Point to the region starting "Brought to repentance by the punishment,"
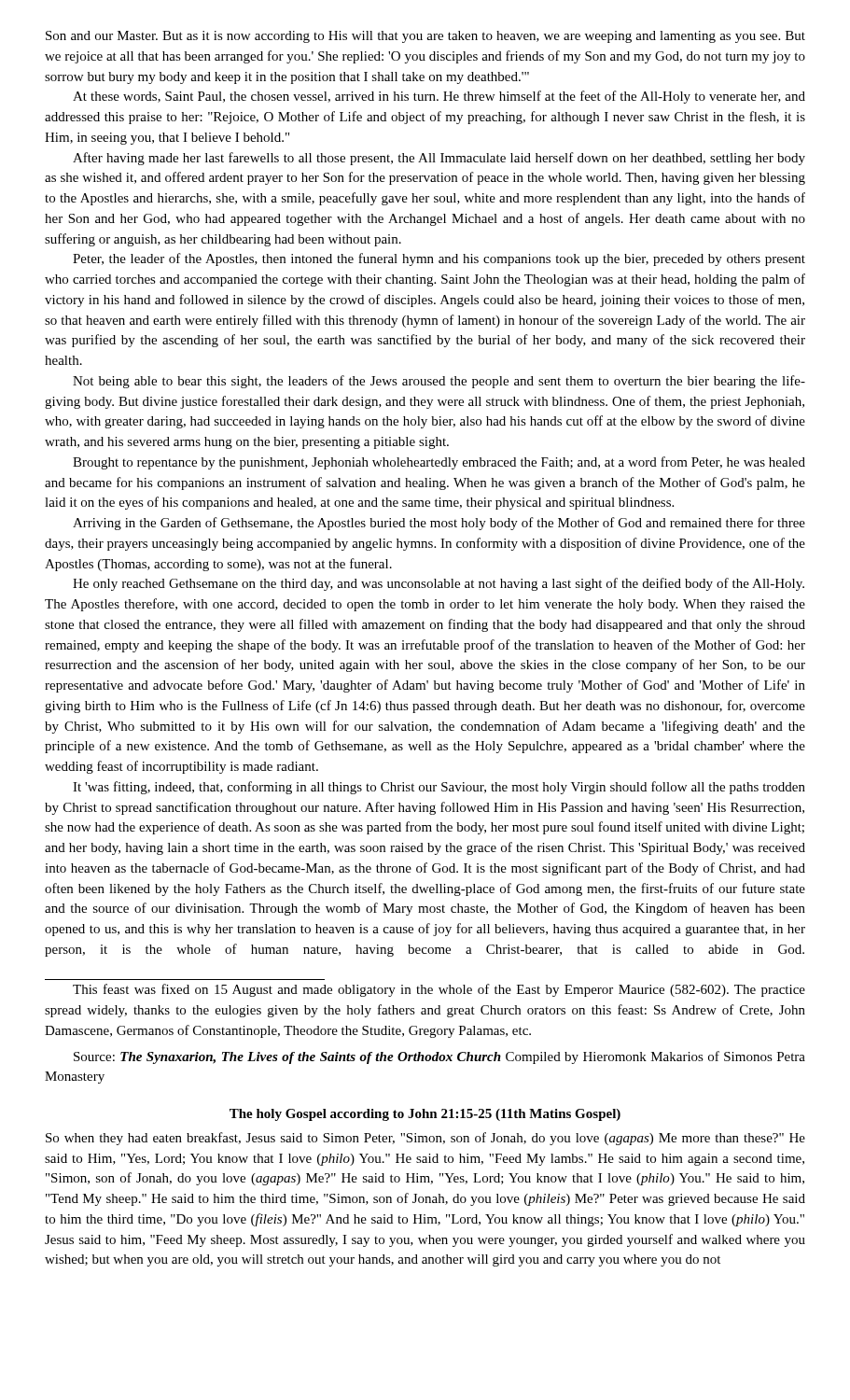Viewport: 850px width, 1400px height. tap(425, 483)
